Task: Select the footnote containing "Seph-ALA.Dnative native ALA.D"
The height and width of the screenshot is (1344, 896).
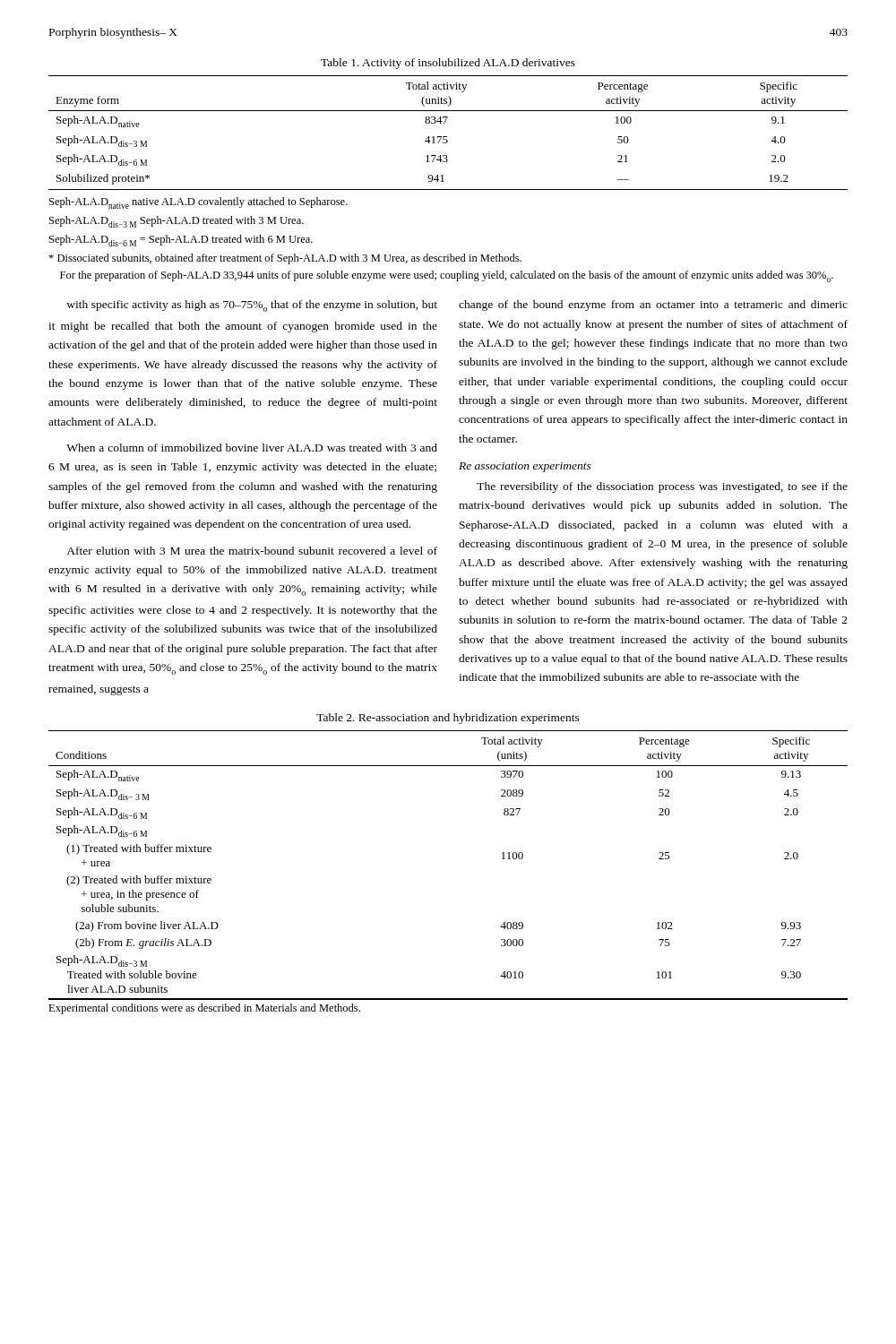Action: coord(198,203)
